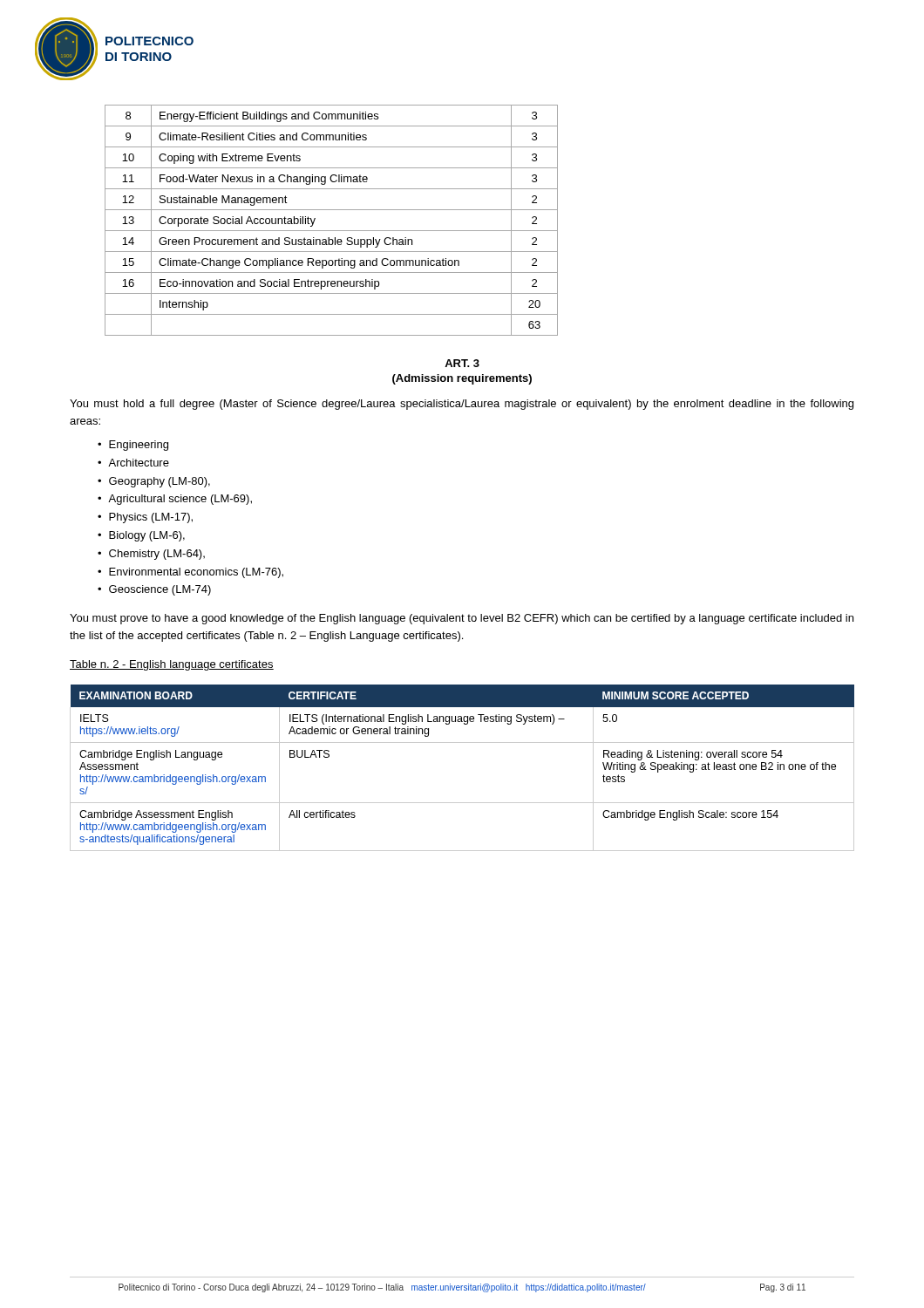Click on the text block containing "You must prove to"
The image size is (924, 1308).
tap(462, 626)
